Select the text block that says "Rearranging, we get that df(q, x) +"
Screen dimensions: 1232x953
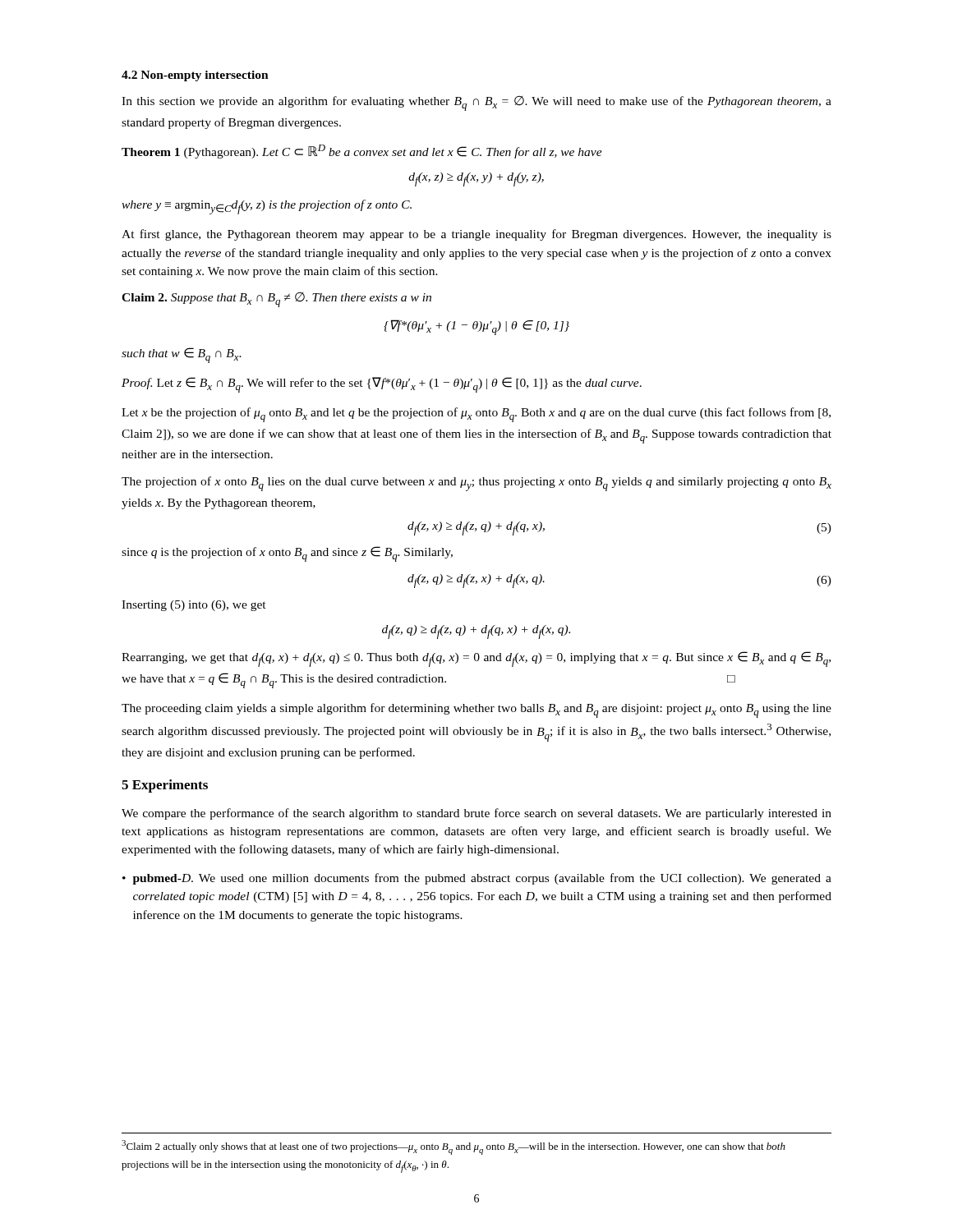point(476,669)
